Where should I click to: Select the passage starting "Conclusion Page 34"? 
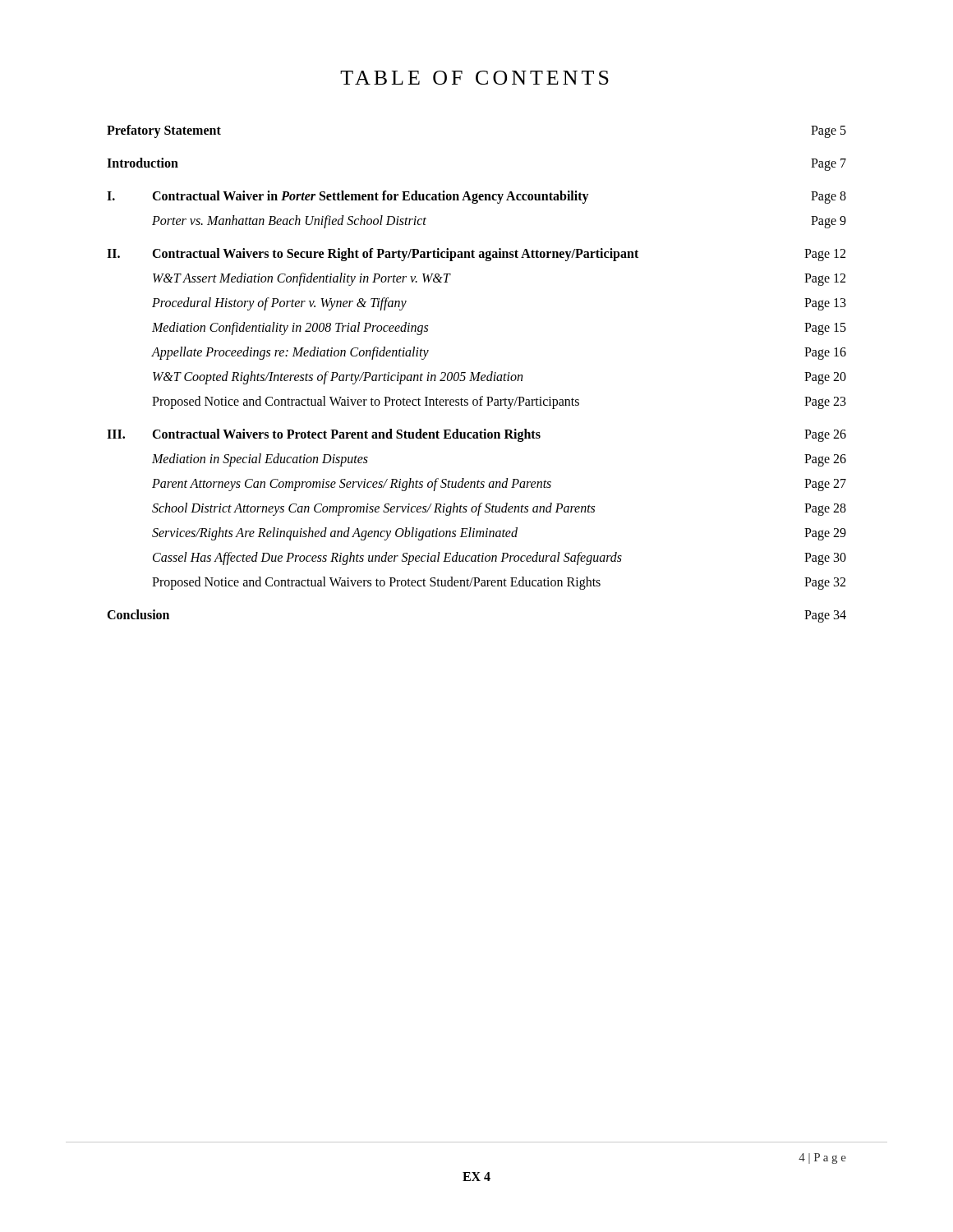point(146,616)
